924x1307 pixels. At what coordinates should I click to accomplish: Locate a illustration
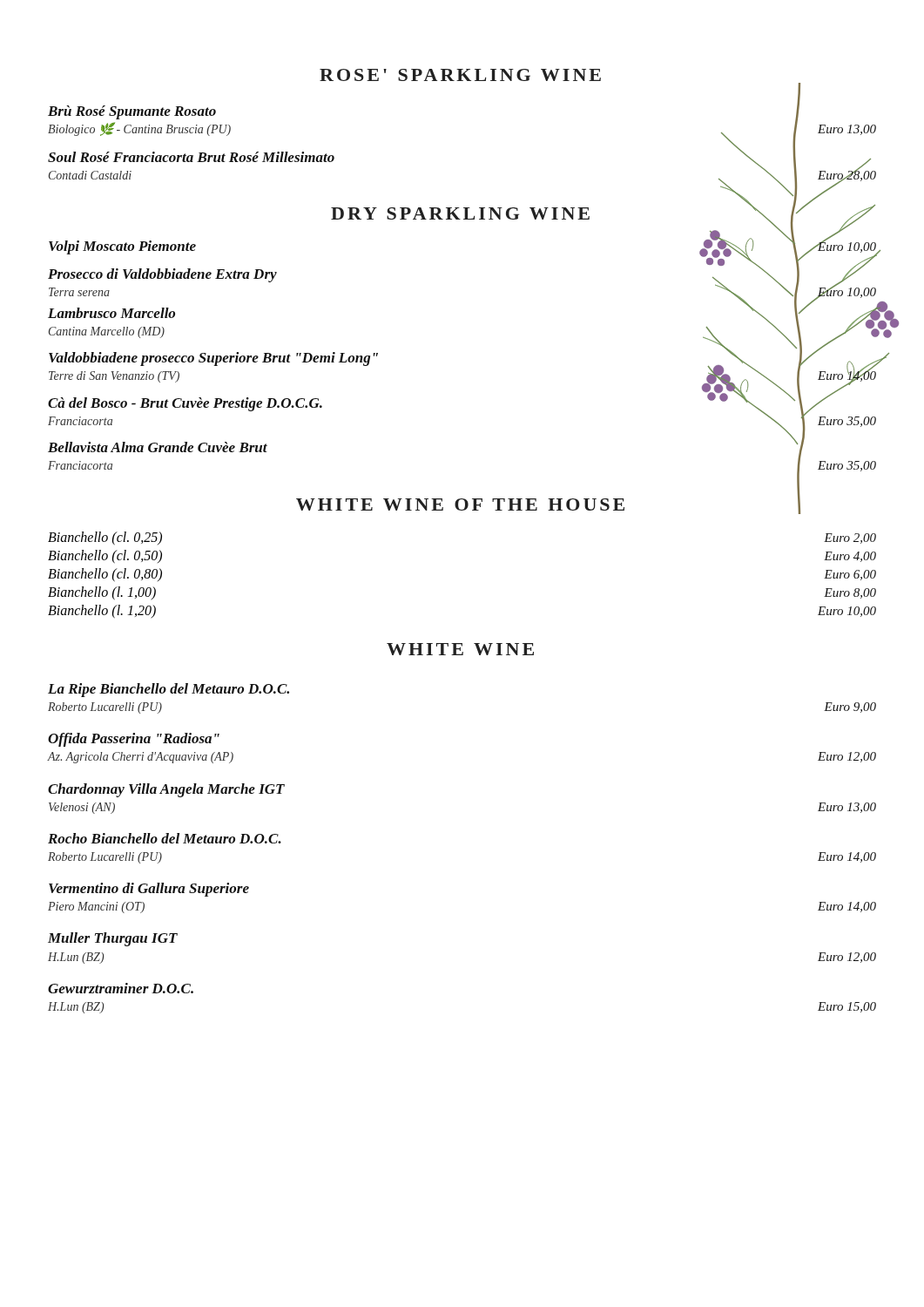click(799, 301)
